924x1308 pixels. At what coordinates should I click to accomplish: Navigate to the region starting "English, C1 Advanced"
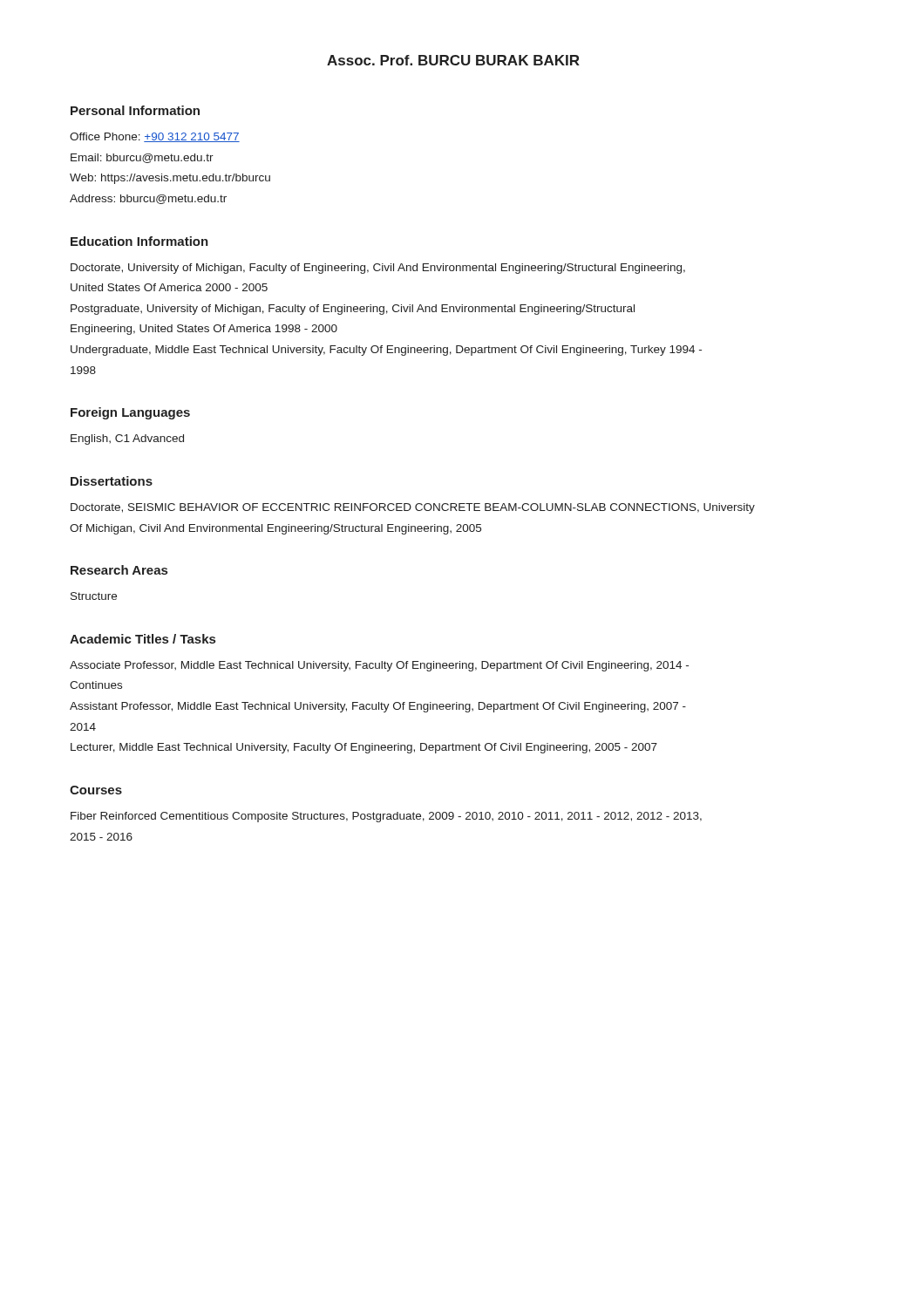127,438
